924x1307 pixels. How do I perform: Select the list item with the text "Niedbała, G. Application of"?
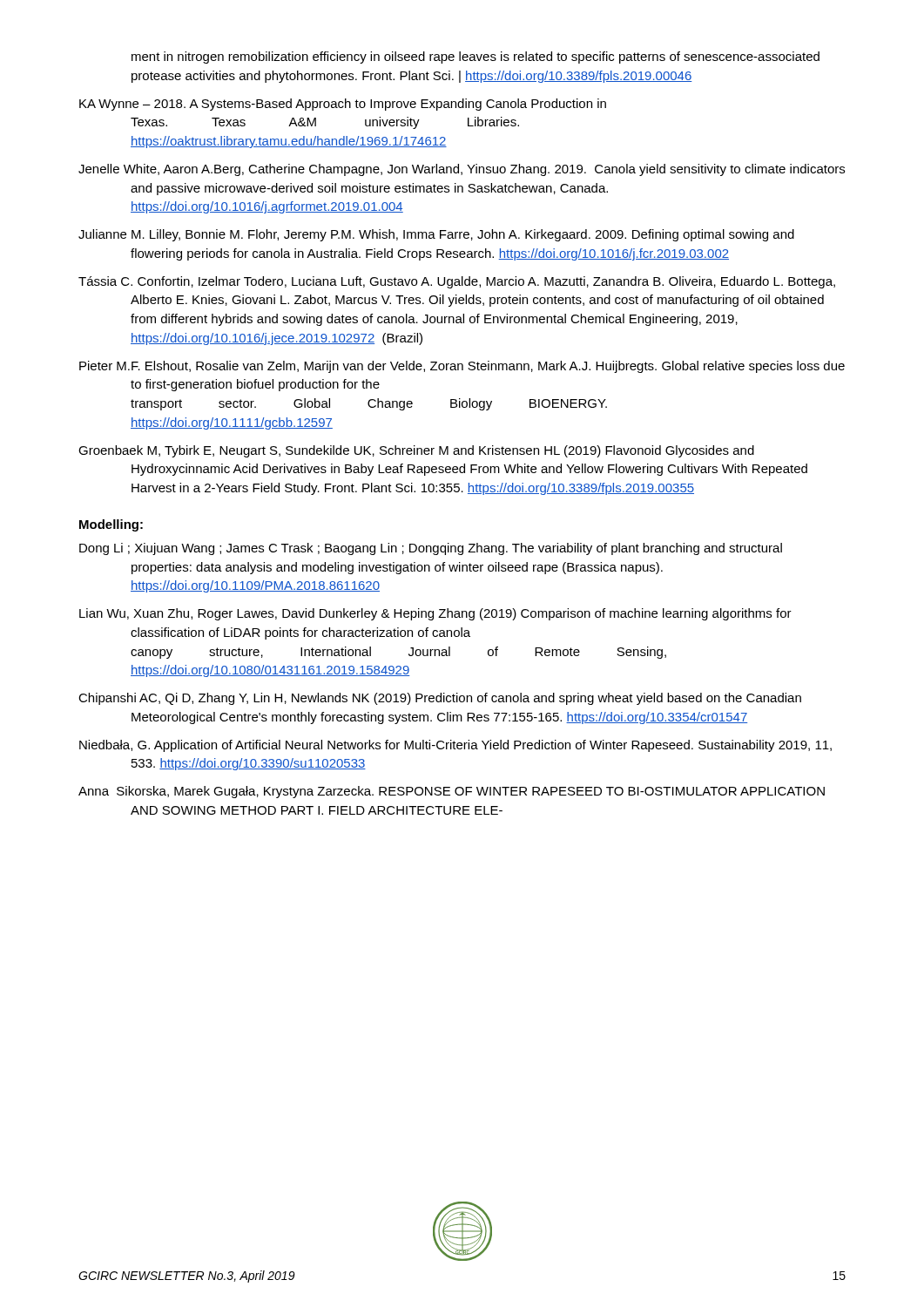(456, 754)
